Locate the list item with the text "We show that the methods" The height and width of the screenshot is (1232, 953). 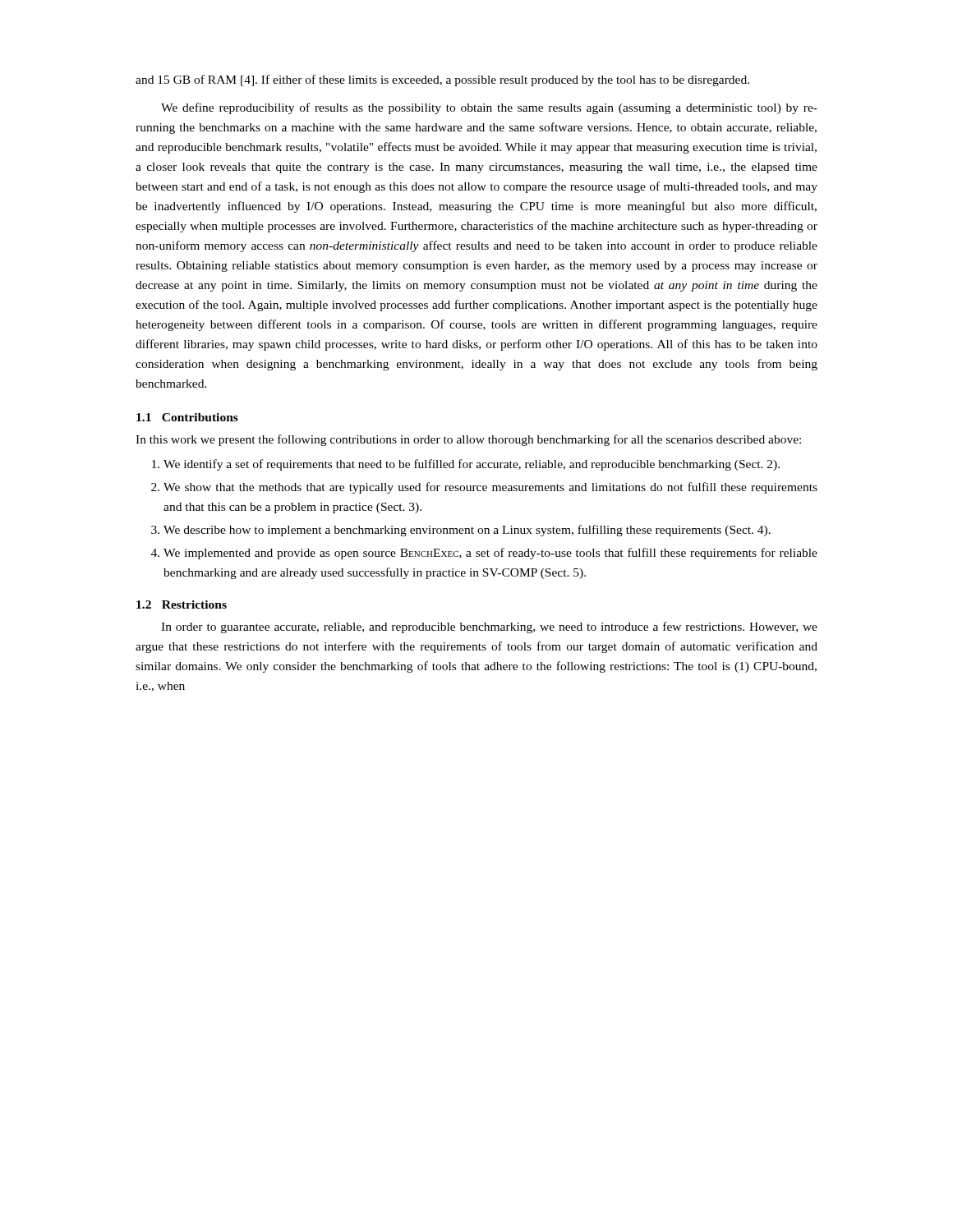click(491, 497)
